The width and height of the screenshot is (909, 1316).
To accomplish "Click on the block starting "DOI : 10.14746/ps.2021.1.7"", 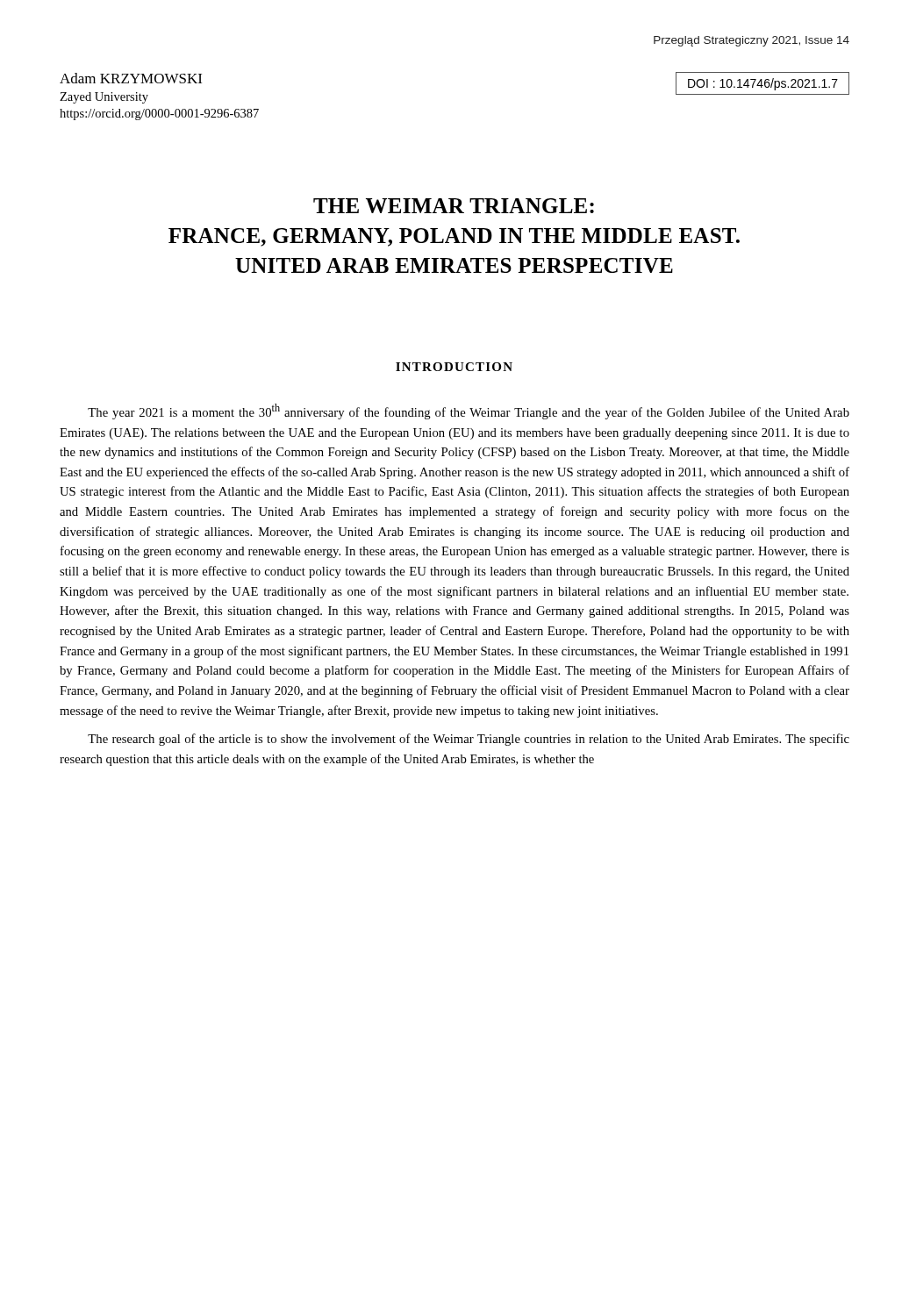I will [x=762, y=83].
